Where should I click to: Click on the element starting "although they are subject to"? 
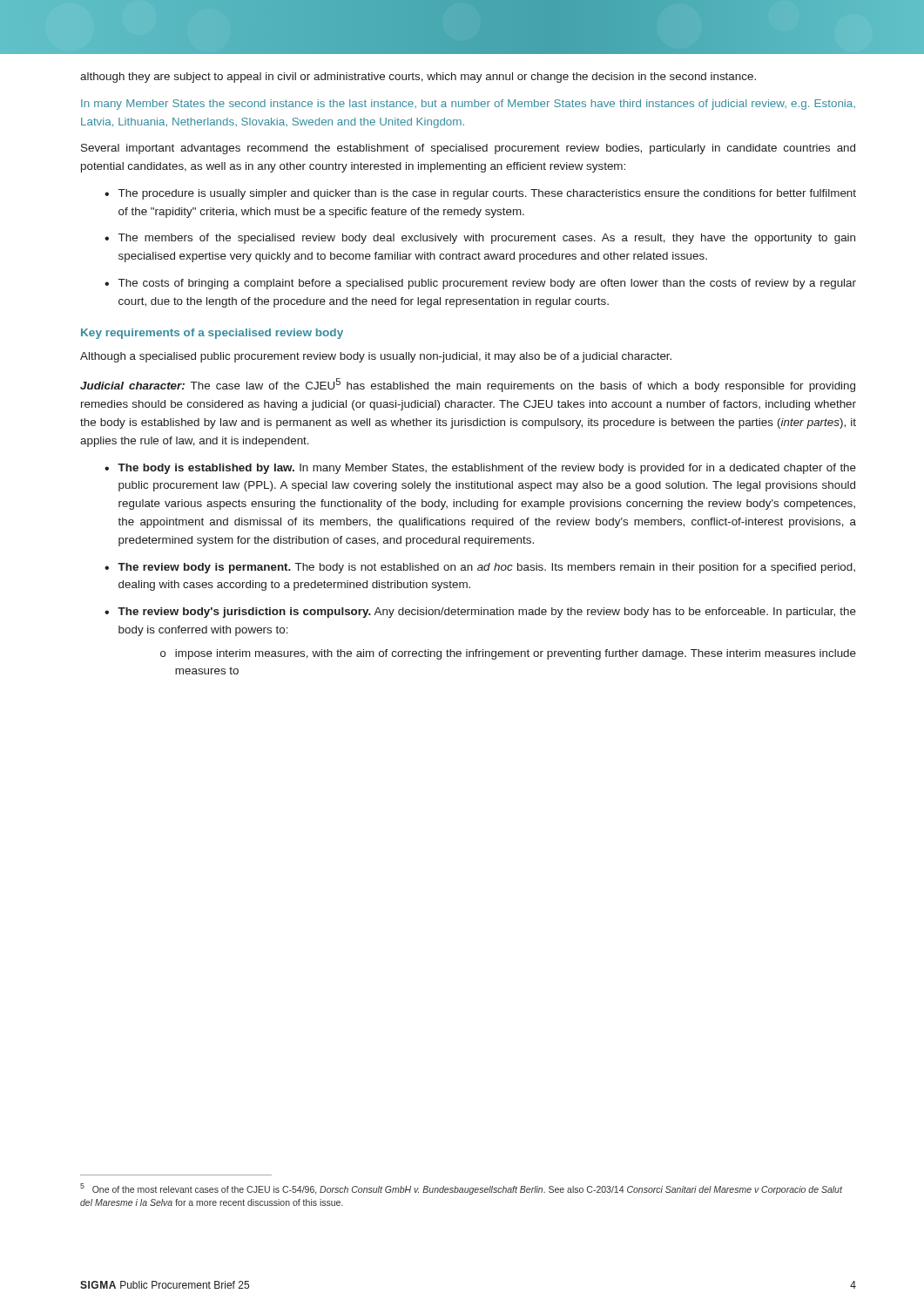[x=418, y=76]
